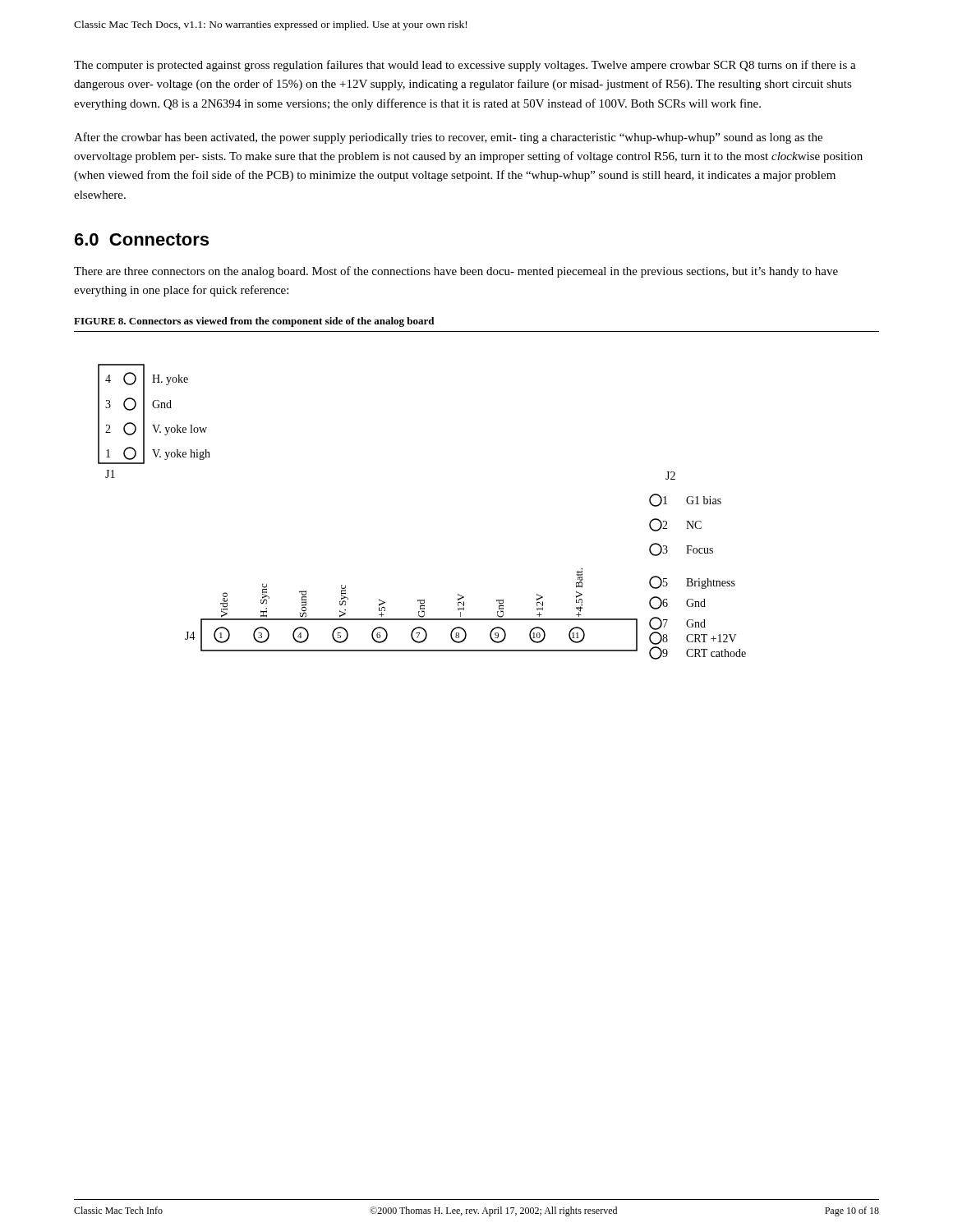Find the block starting "FIGURE 8. Connectors as"
Image resolution: width=953 pixels, height=1232 pixels.
pyautogui.click(x=254, y=321)
